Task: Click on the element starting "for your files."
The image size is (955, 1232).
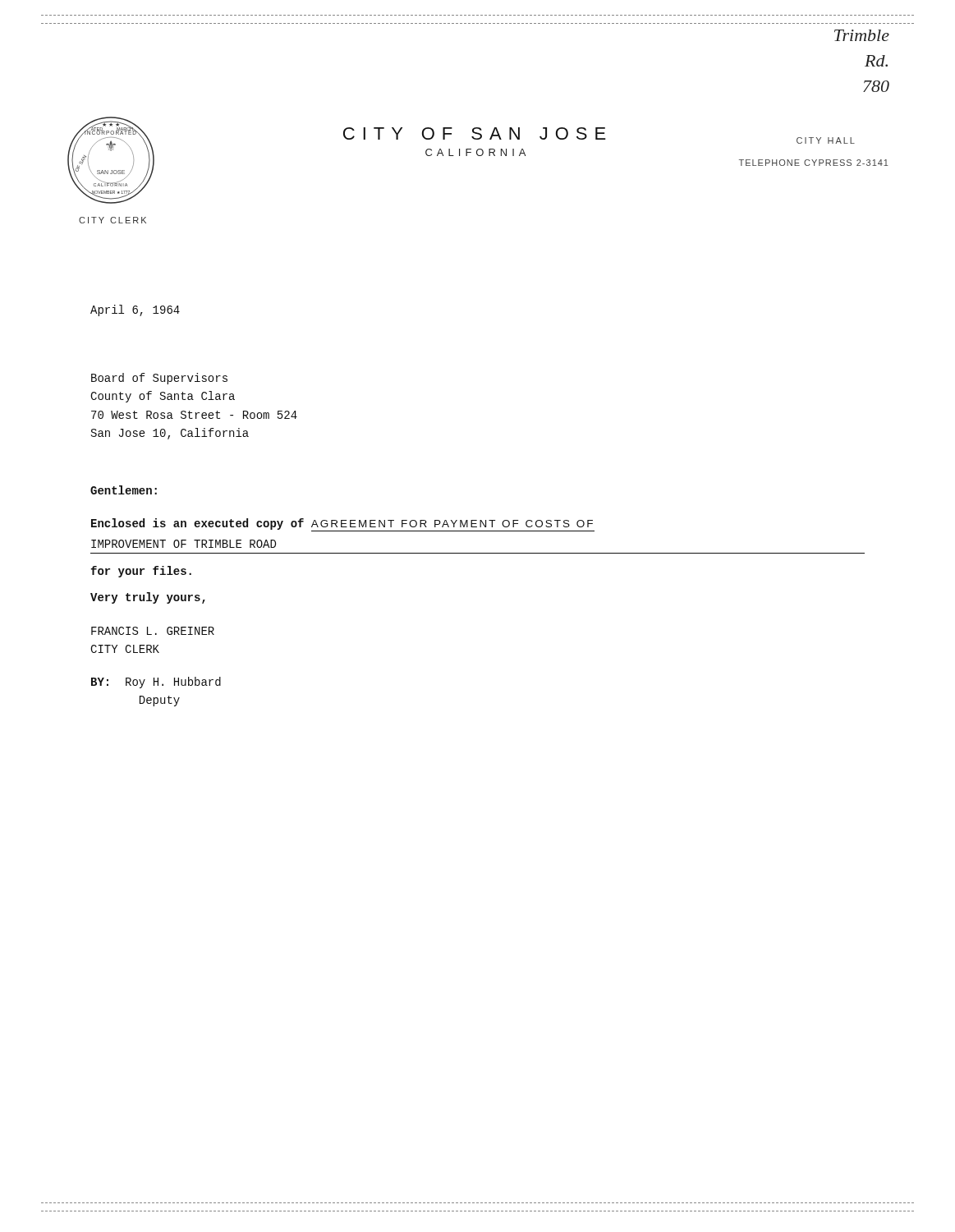Action: [x=142, y=572]
